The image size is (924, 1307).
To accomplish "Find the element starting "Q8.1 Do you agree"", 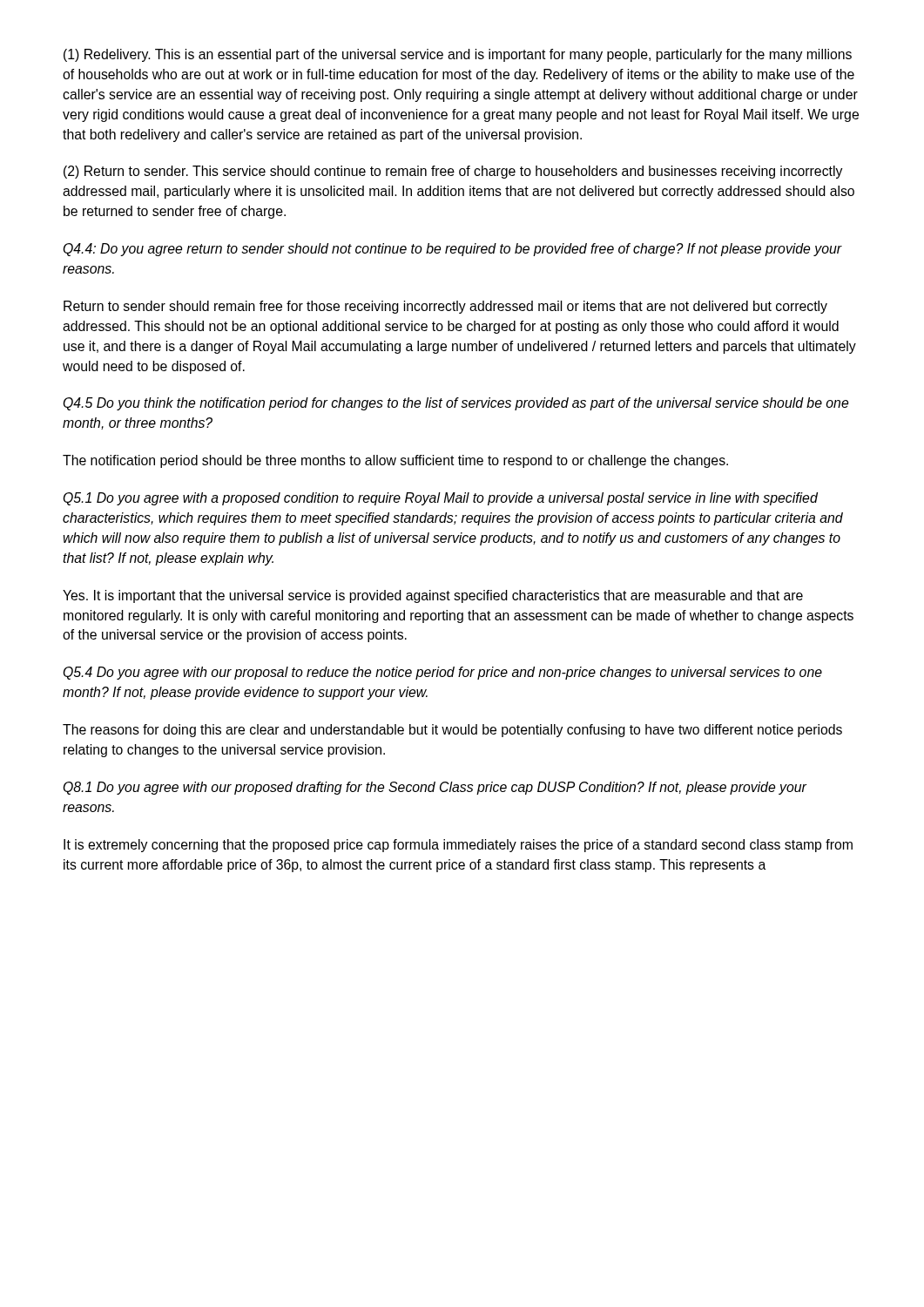I will [435, 797].
